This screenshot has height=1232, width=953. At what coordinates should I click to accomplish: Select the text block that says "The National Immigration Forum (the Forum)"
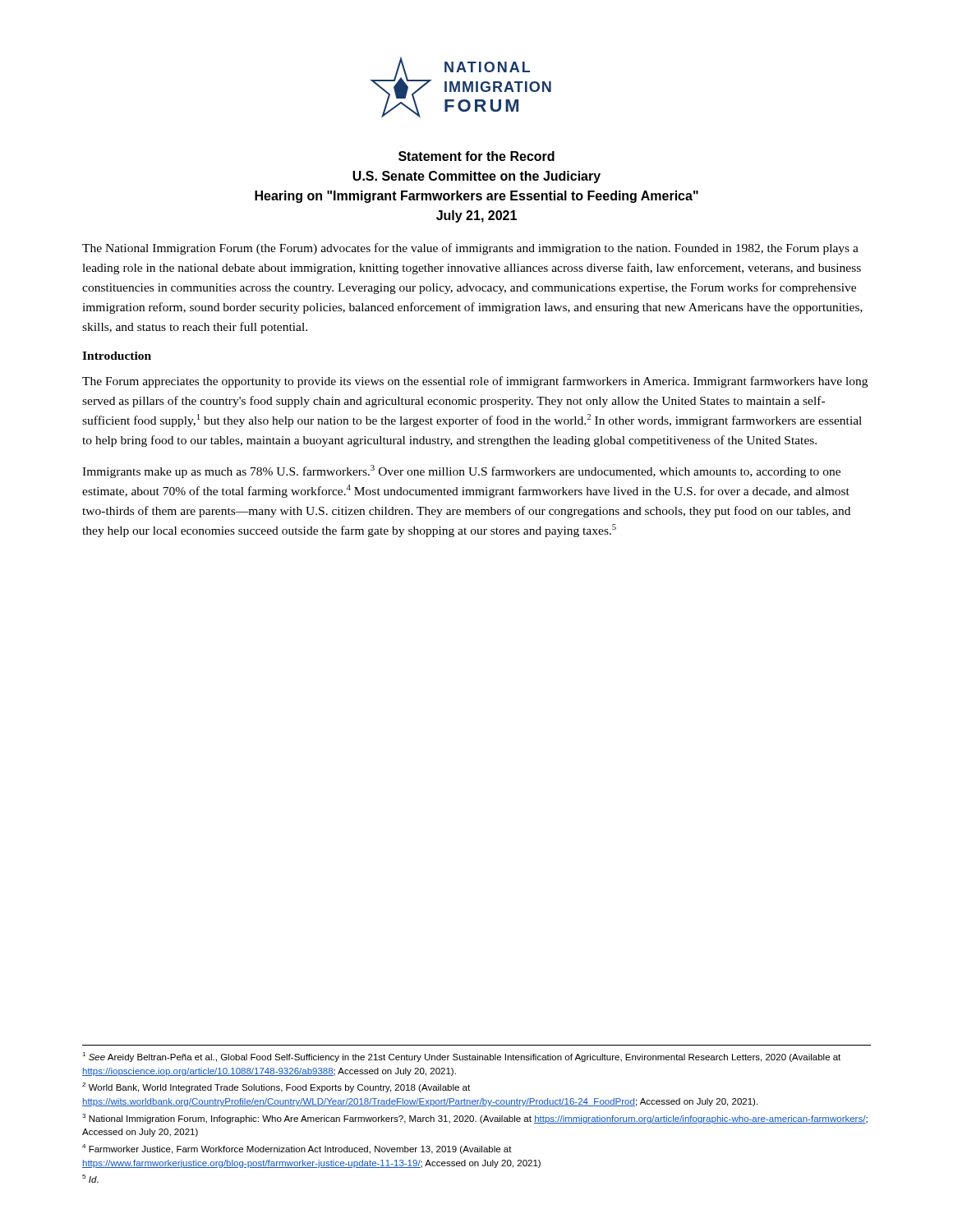point(473,287)
